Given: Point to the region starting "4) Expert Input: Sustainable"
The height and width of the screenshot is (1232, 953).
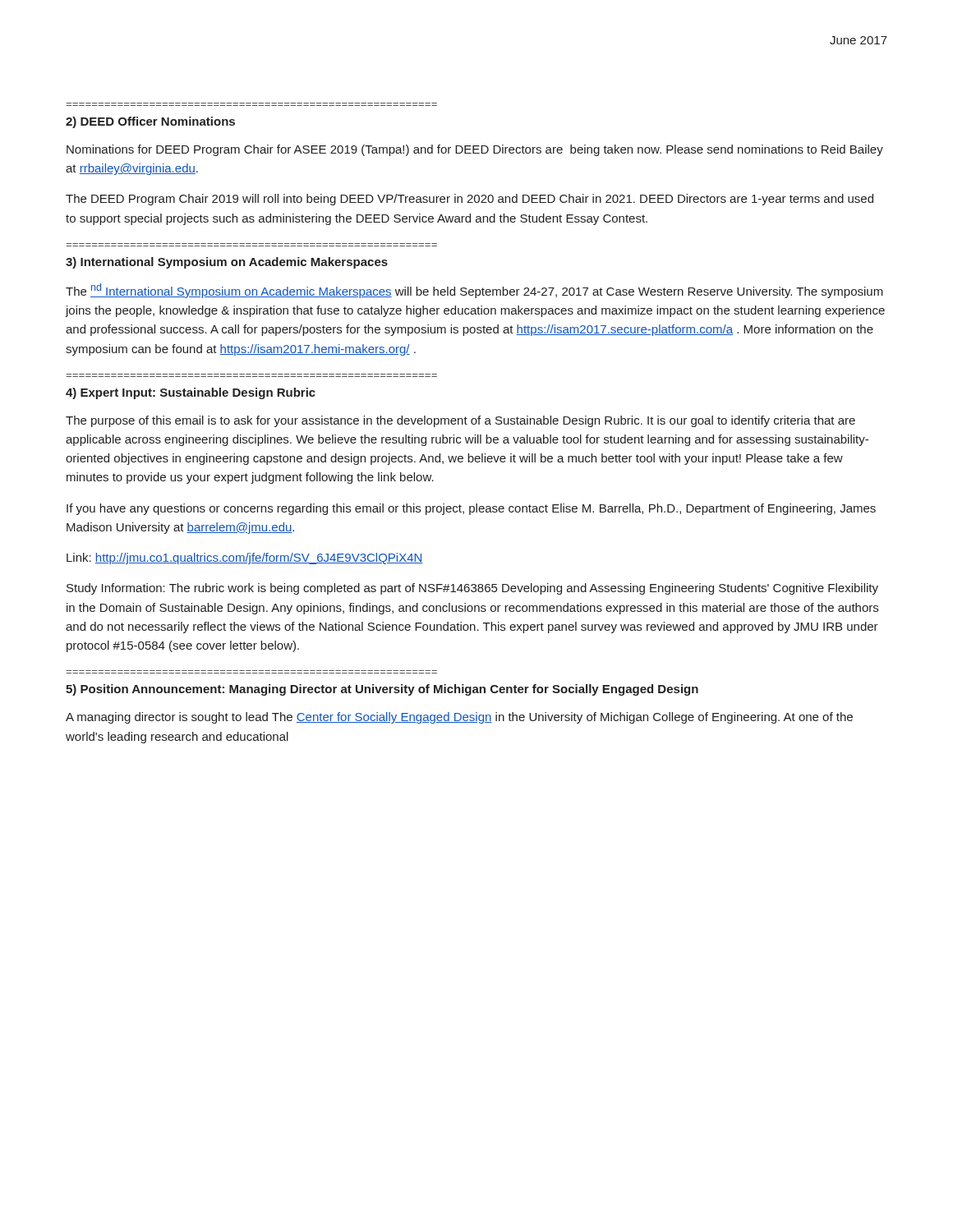Looking at the screenshot, I should [x=191, y=392].
